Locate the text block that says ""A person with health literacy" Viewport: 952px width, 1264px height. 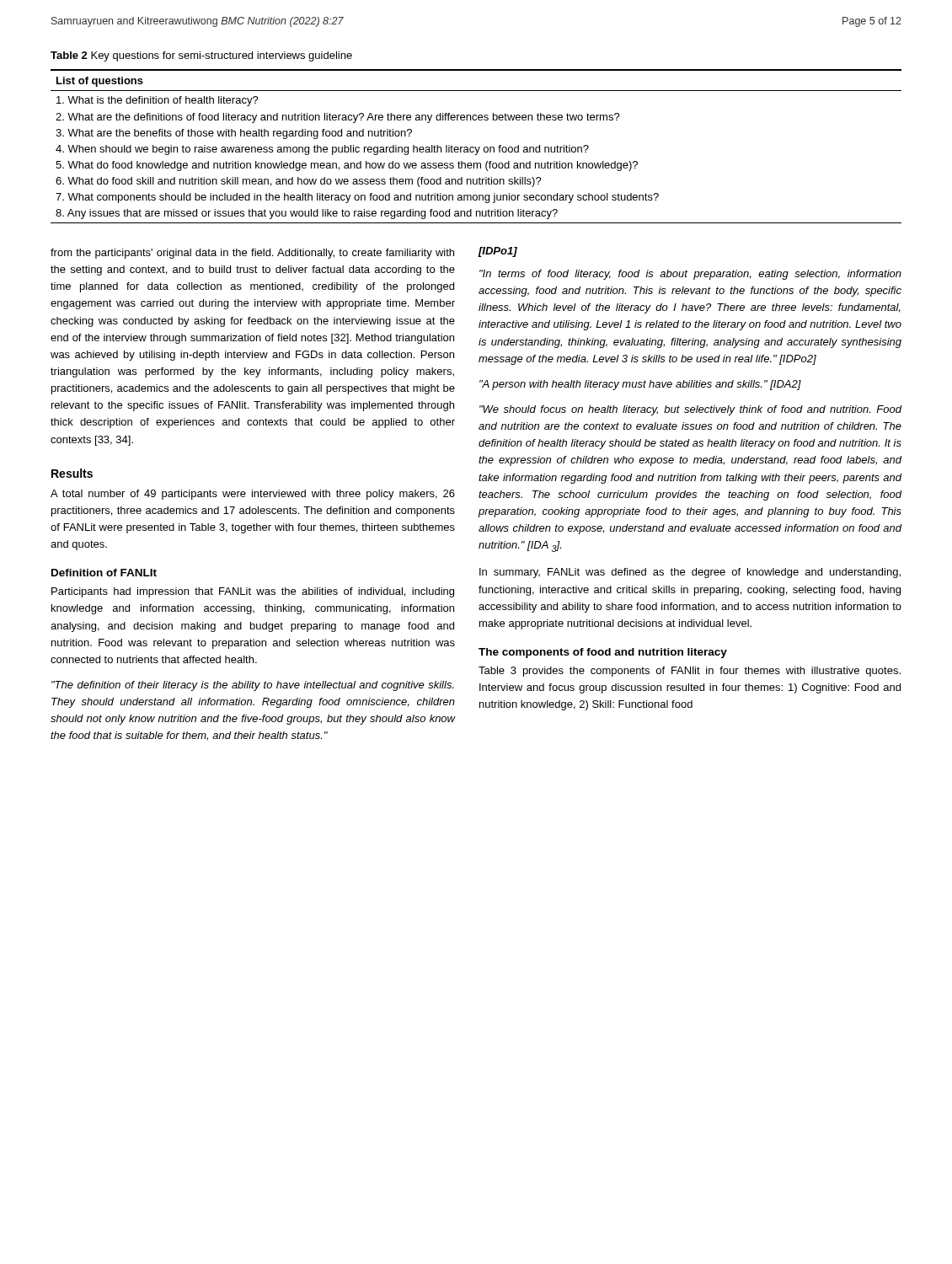(x=640, y=384)
